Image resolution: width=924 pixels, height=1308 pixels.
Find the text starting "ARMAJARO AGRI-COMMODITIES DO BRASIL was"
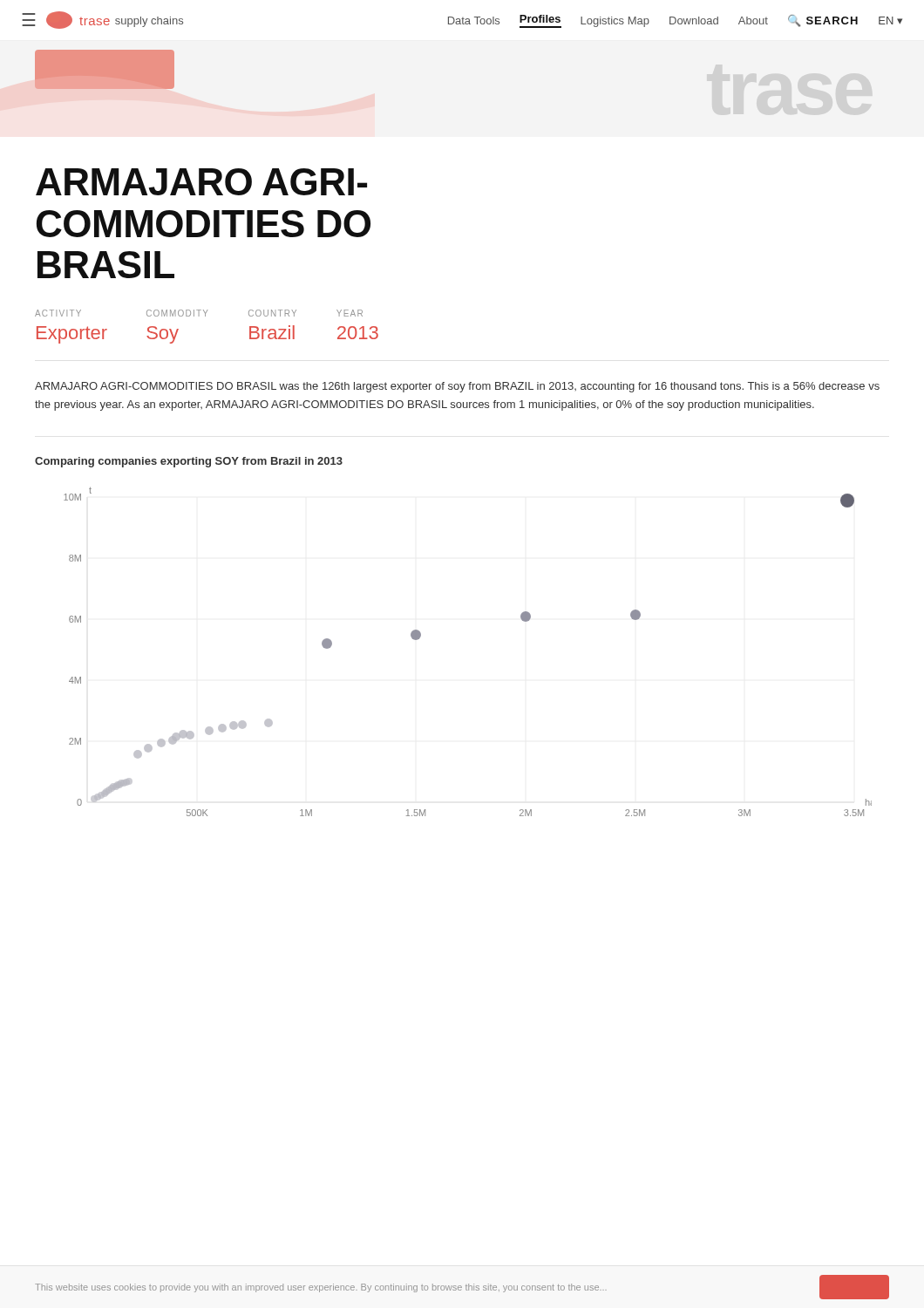coord(457,395)
